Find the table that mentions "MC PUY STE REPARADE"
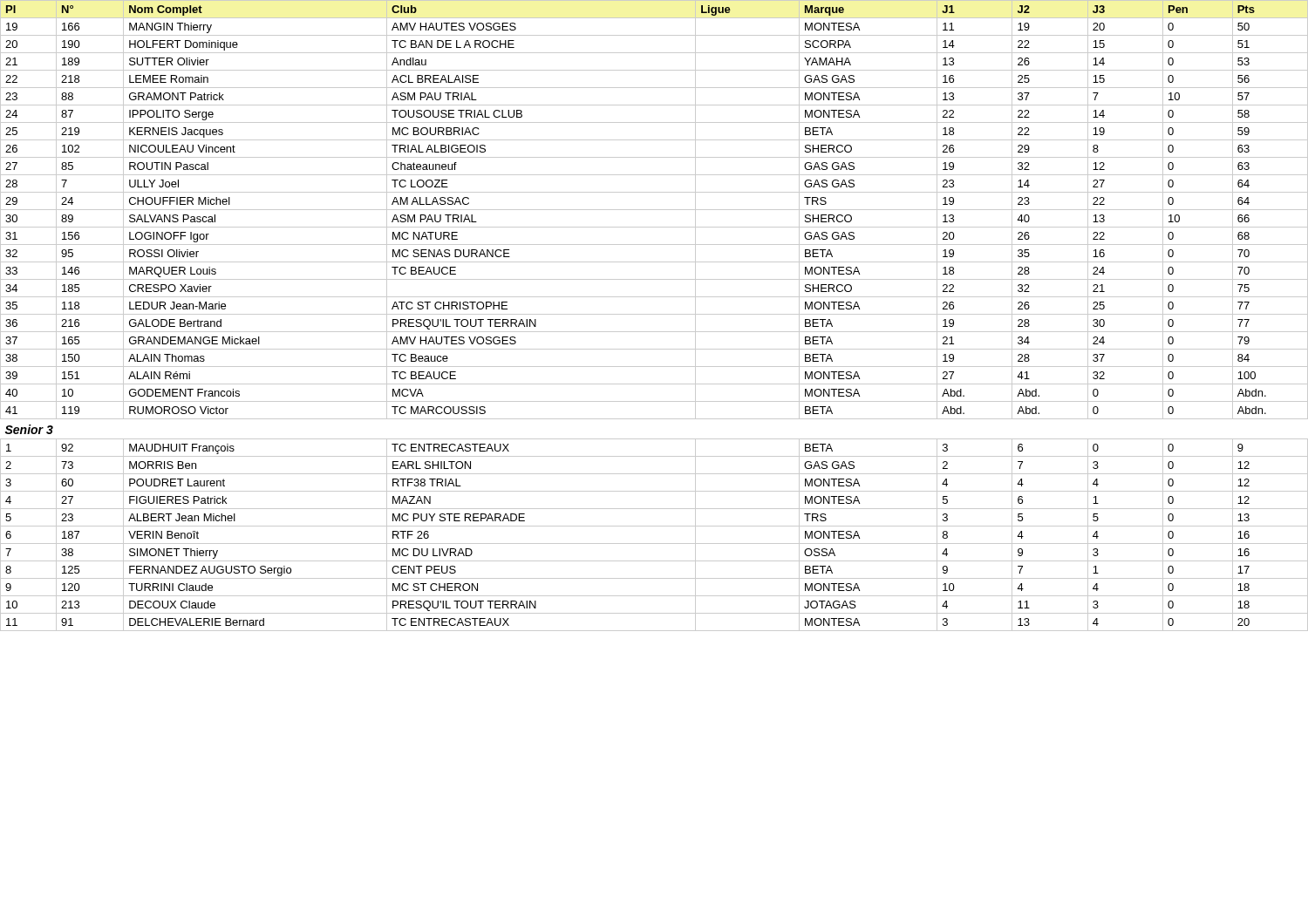This screenshot has width=1308, height=924. [654, 316]
